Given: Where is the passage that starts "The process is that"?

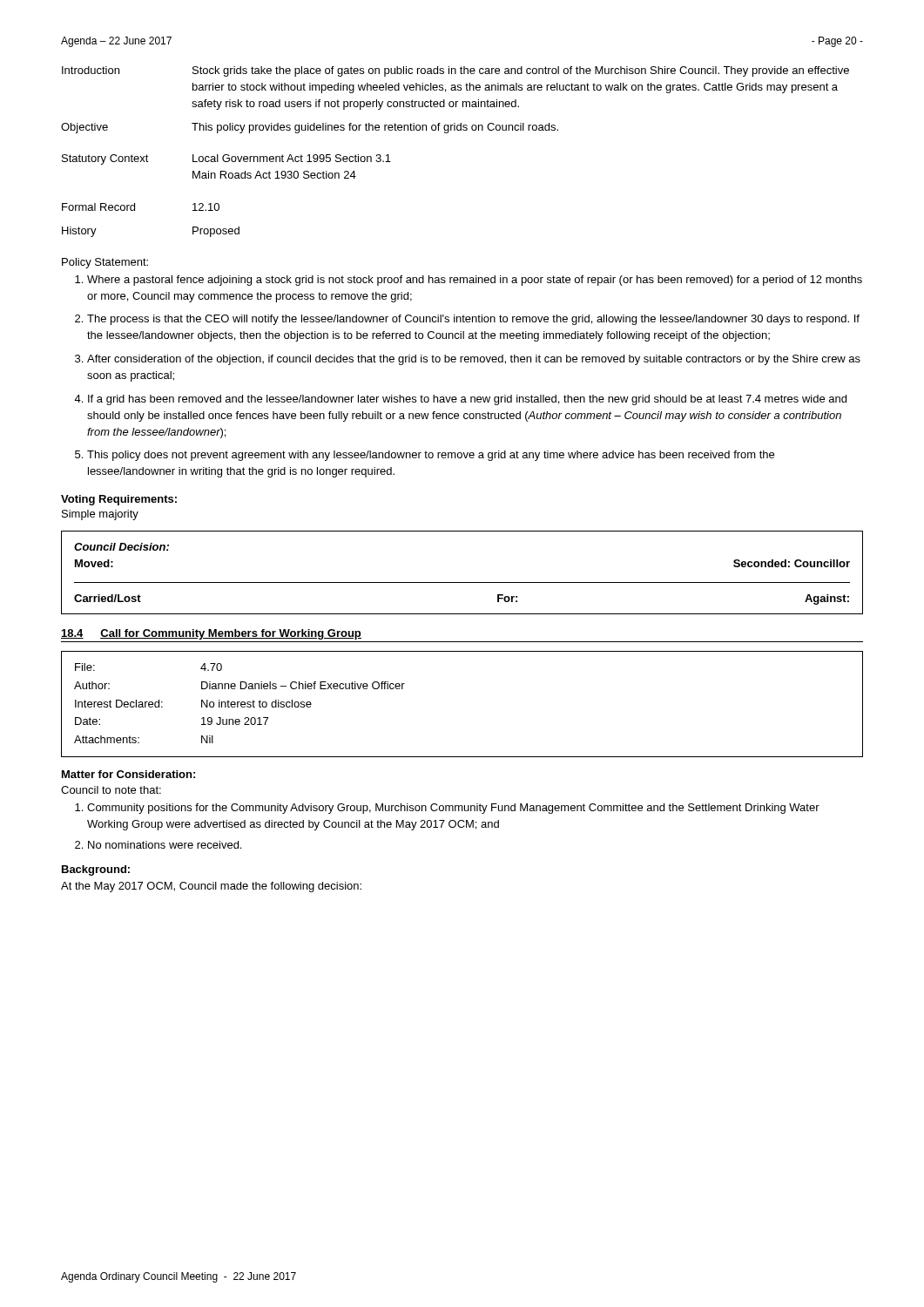Looking at the screenshot, I should (473, 327).
